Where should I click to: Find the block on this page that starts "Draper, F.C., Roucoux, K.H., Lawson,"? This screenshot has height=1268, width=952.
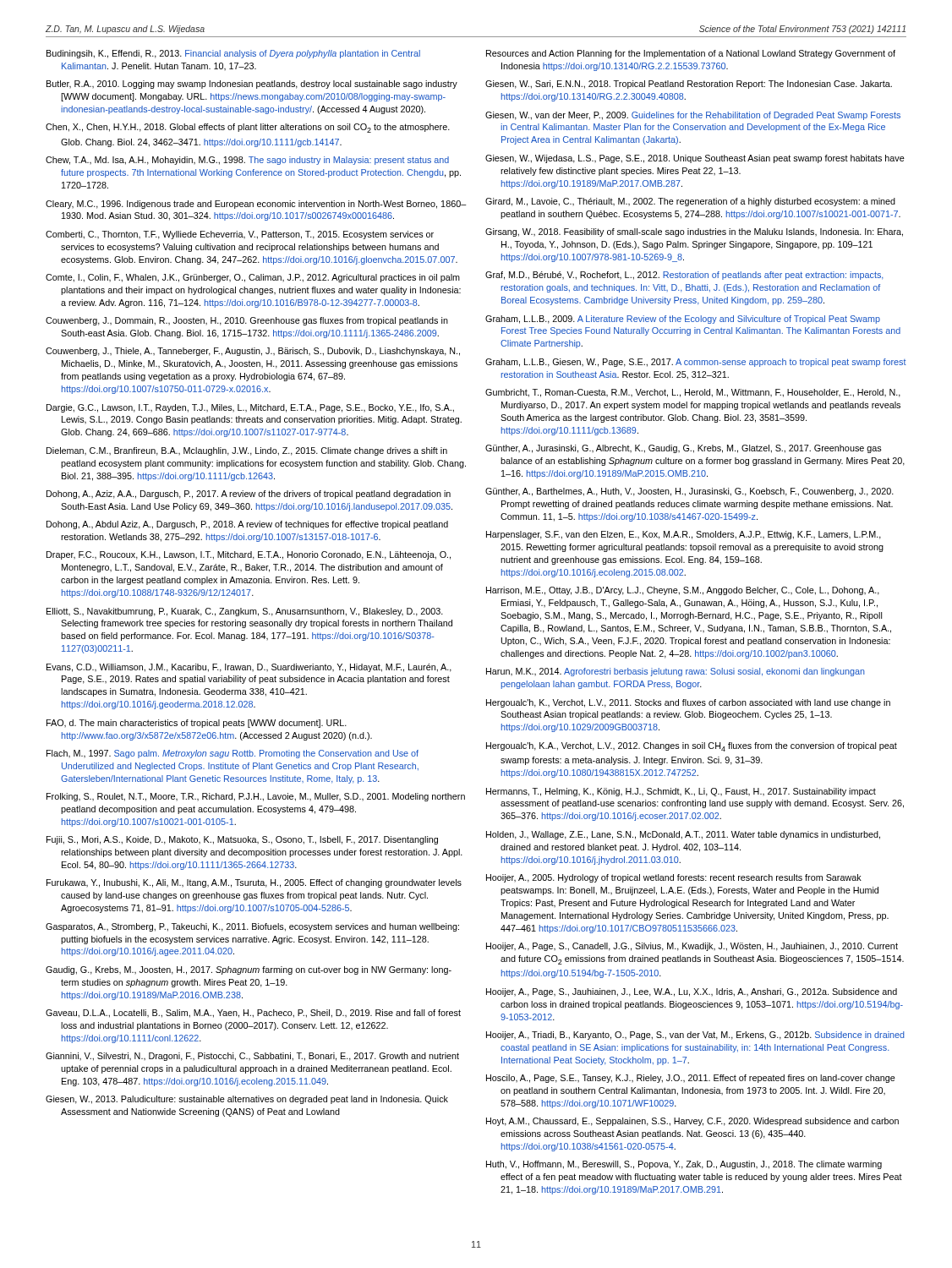pyautogui.click(x=249, y=574)
